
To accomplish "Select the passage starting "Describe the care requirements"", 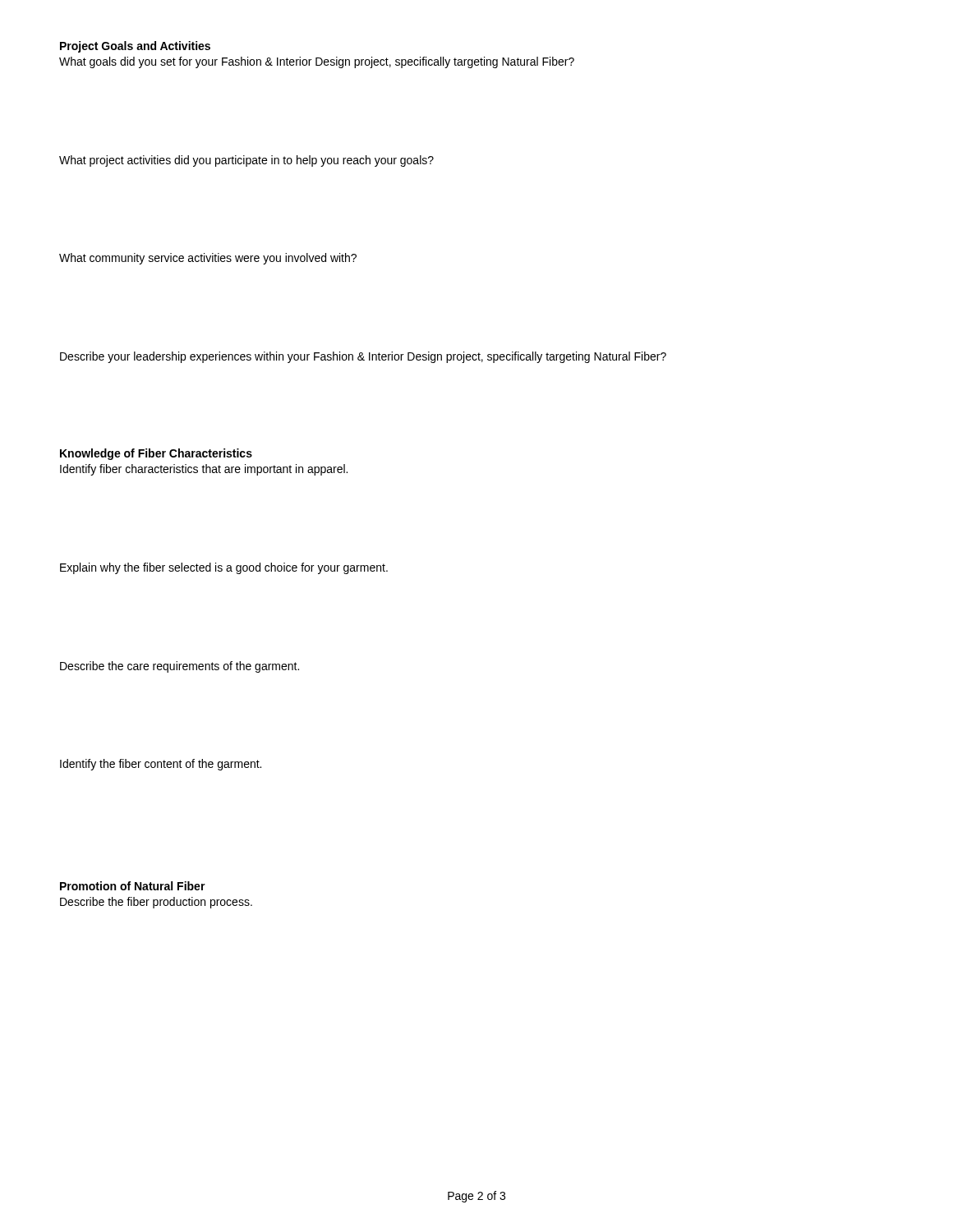I will (x=180, y=666).
